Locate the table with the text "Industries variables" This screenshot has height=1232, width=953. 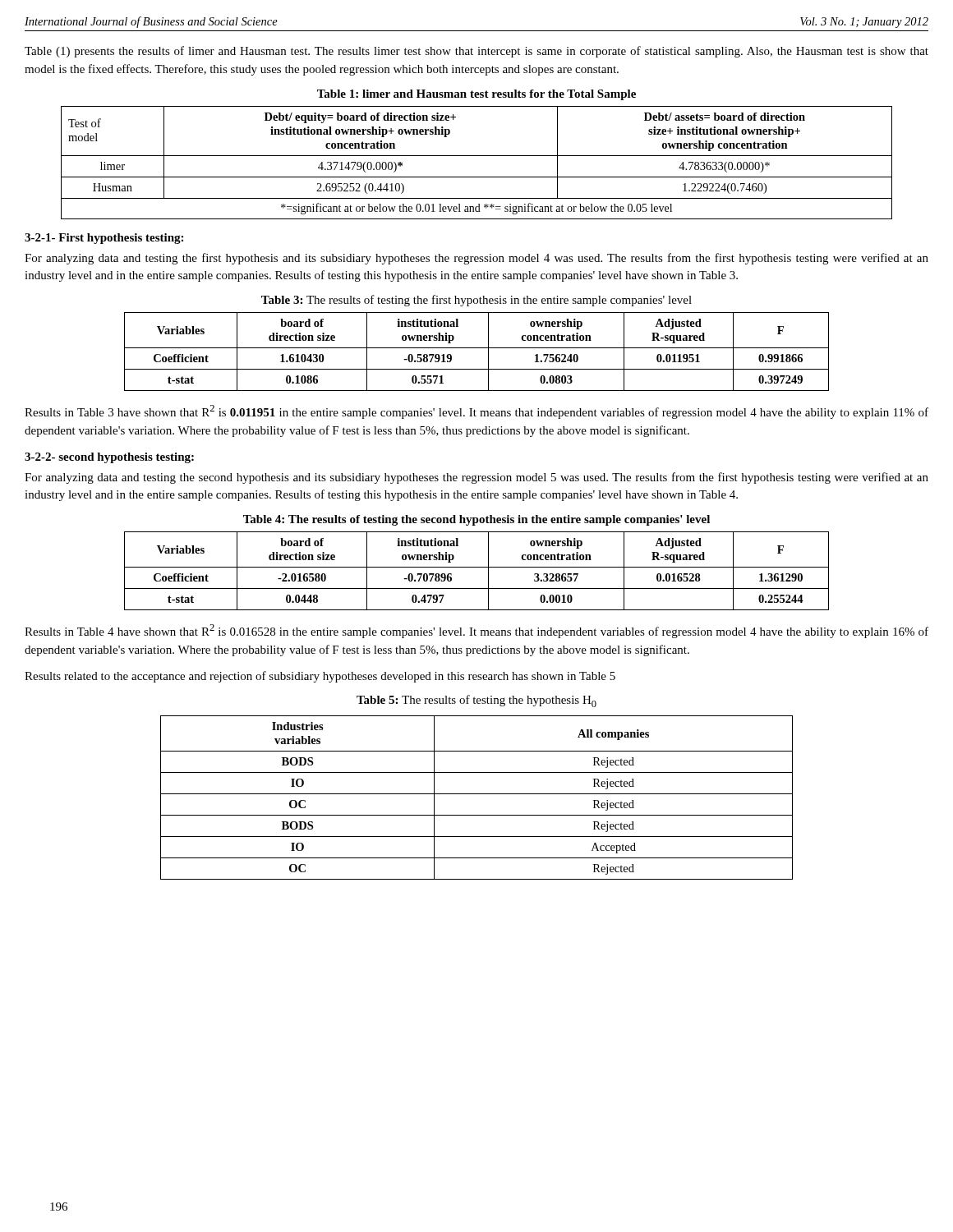pos(476,798)
